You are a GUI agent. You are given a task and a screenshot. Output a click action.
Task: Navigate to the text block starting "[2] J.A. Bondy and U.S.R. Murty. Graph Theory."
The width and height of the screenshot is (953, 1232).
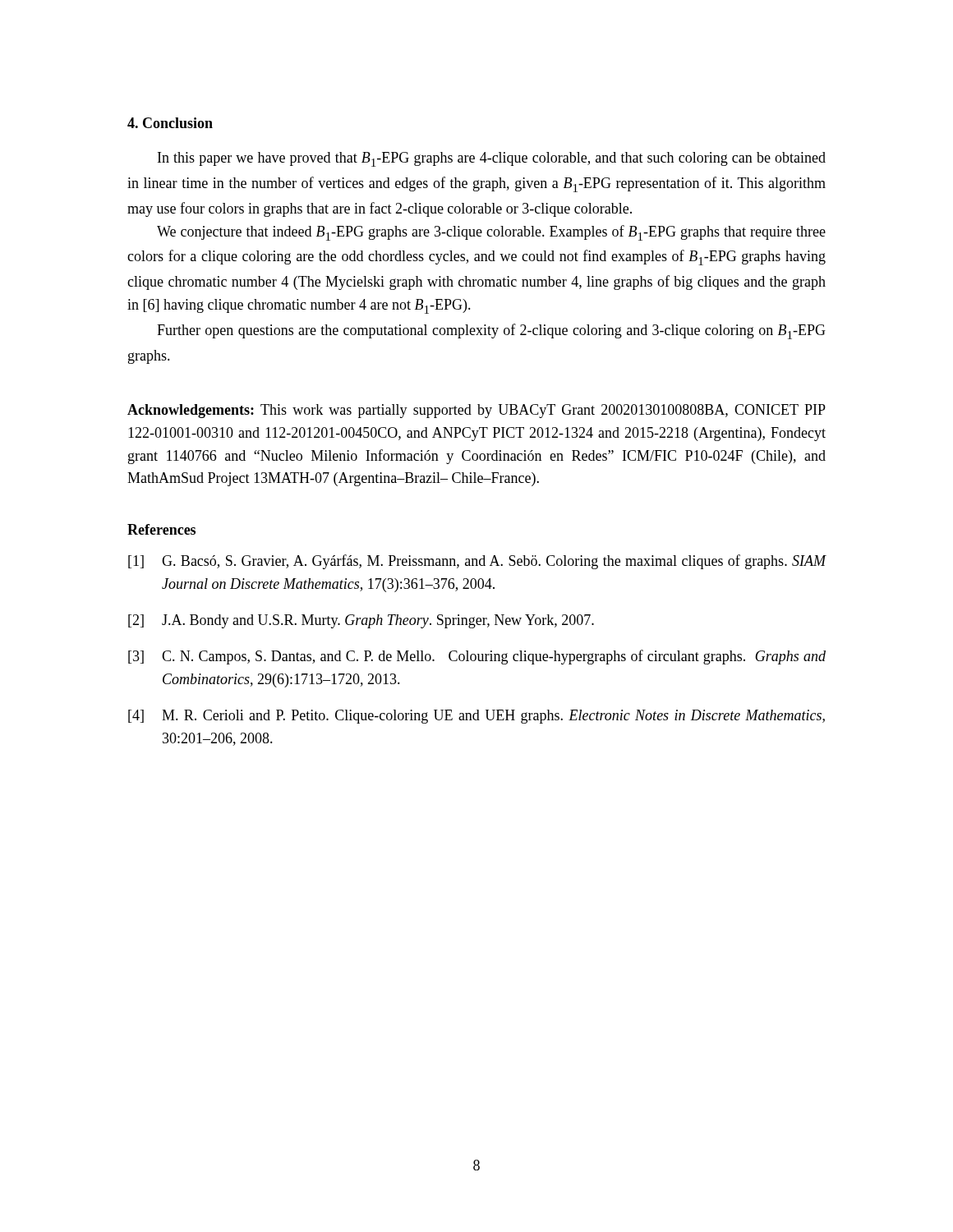[476, 621]
